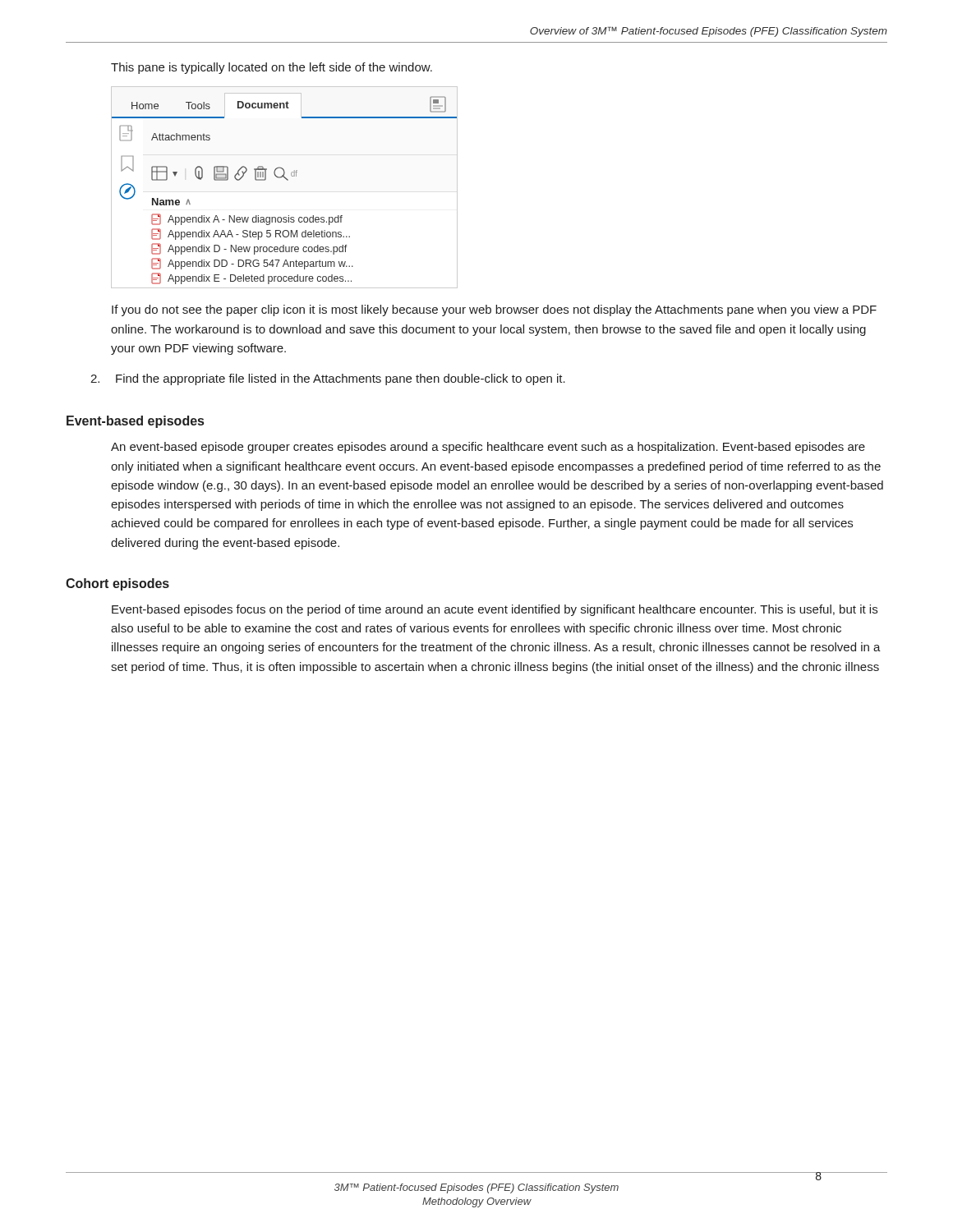
Task: Click on the passage starting "An event-based episode"
Action: tap(497, 494)
